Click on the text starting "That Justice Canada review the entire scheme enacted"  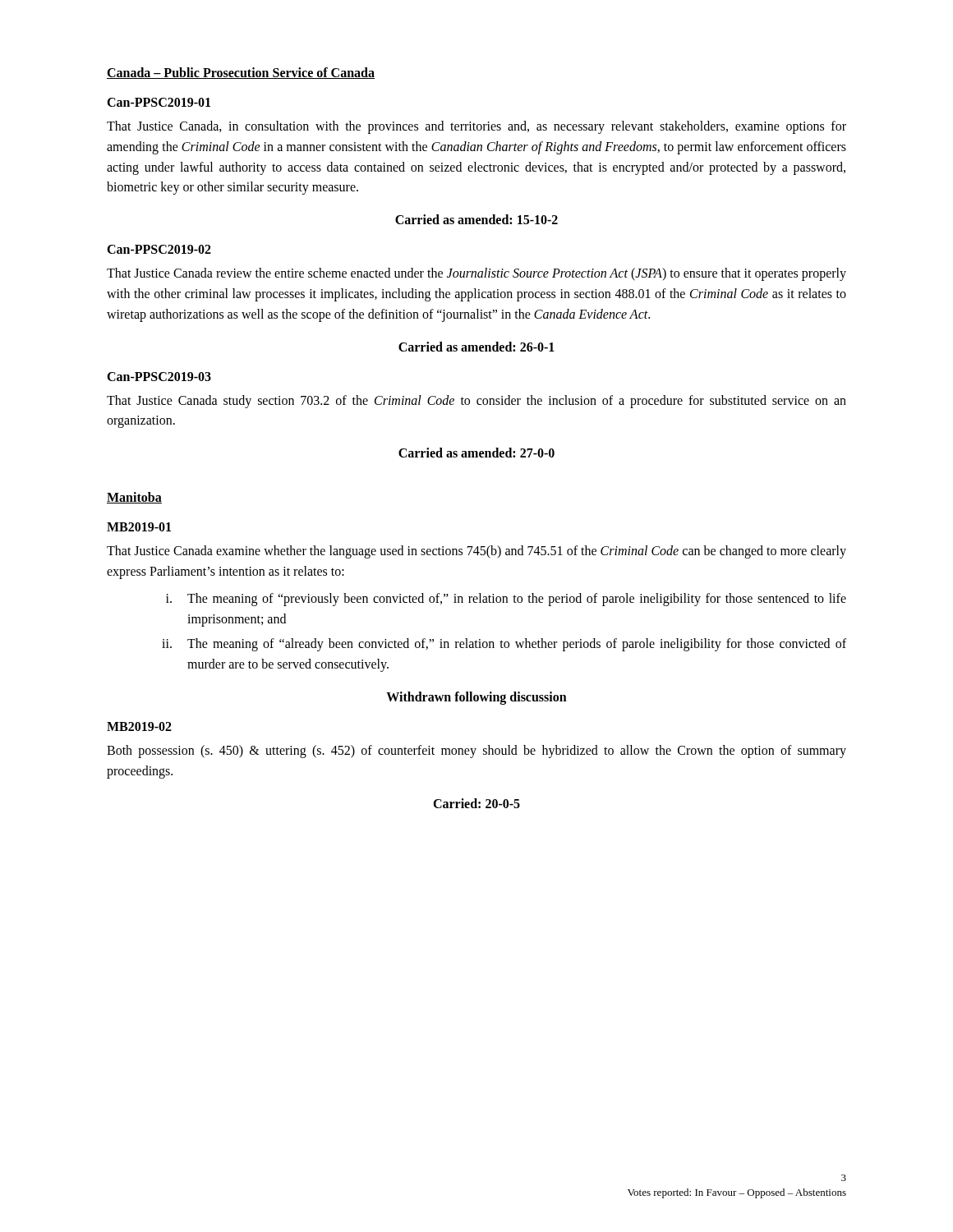coord(476,294)
